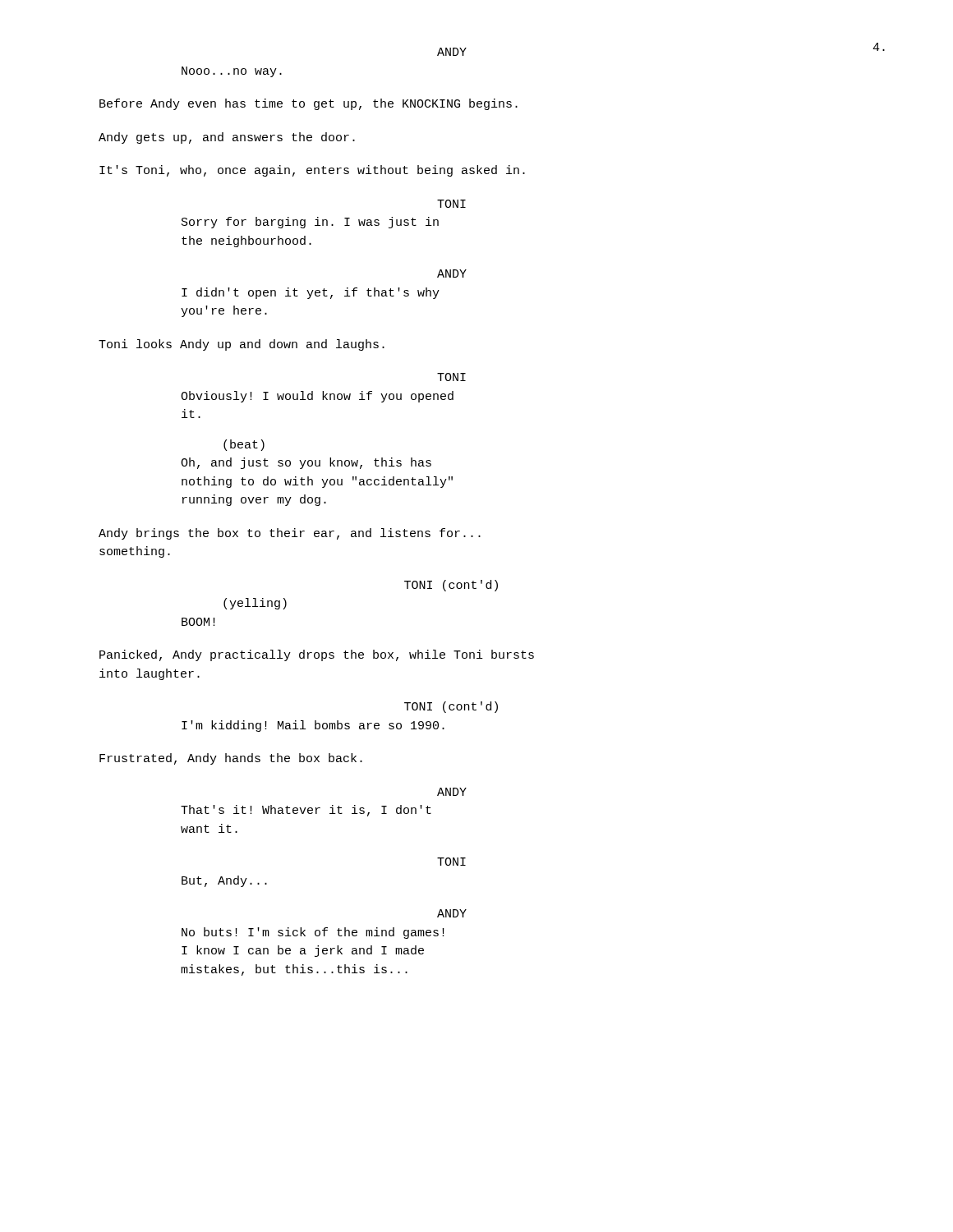
Task: Point to the block starting "Frustrated, Andy hands the box back."
Action: 232,759
